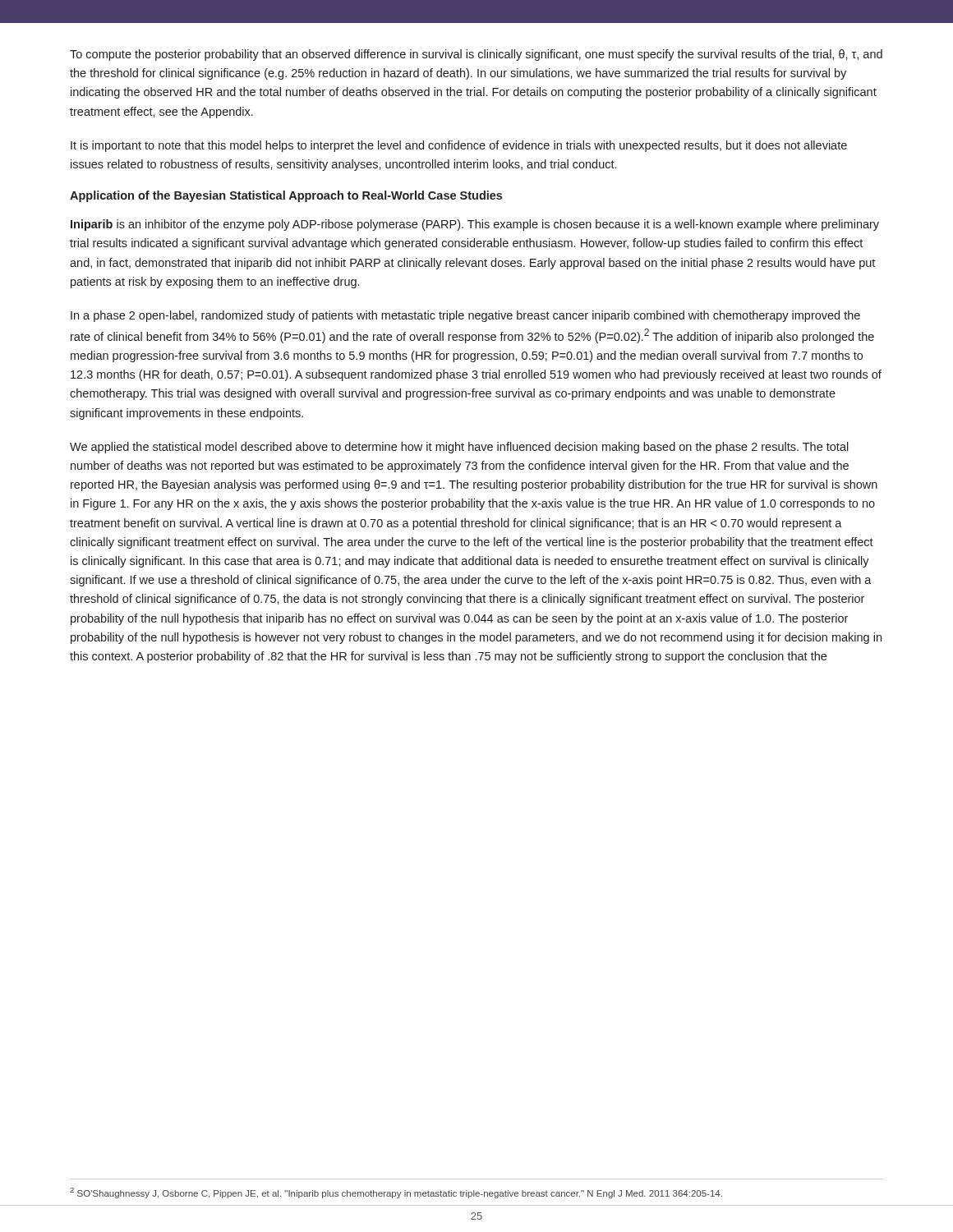Locate the block starting "2 SO'Shaughnessy J, Osborne C,"
The height and width of the screenshot is (1232, 953).
click(x=396, y=1192)
